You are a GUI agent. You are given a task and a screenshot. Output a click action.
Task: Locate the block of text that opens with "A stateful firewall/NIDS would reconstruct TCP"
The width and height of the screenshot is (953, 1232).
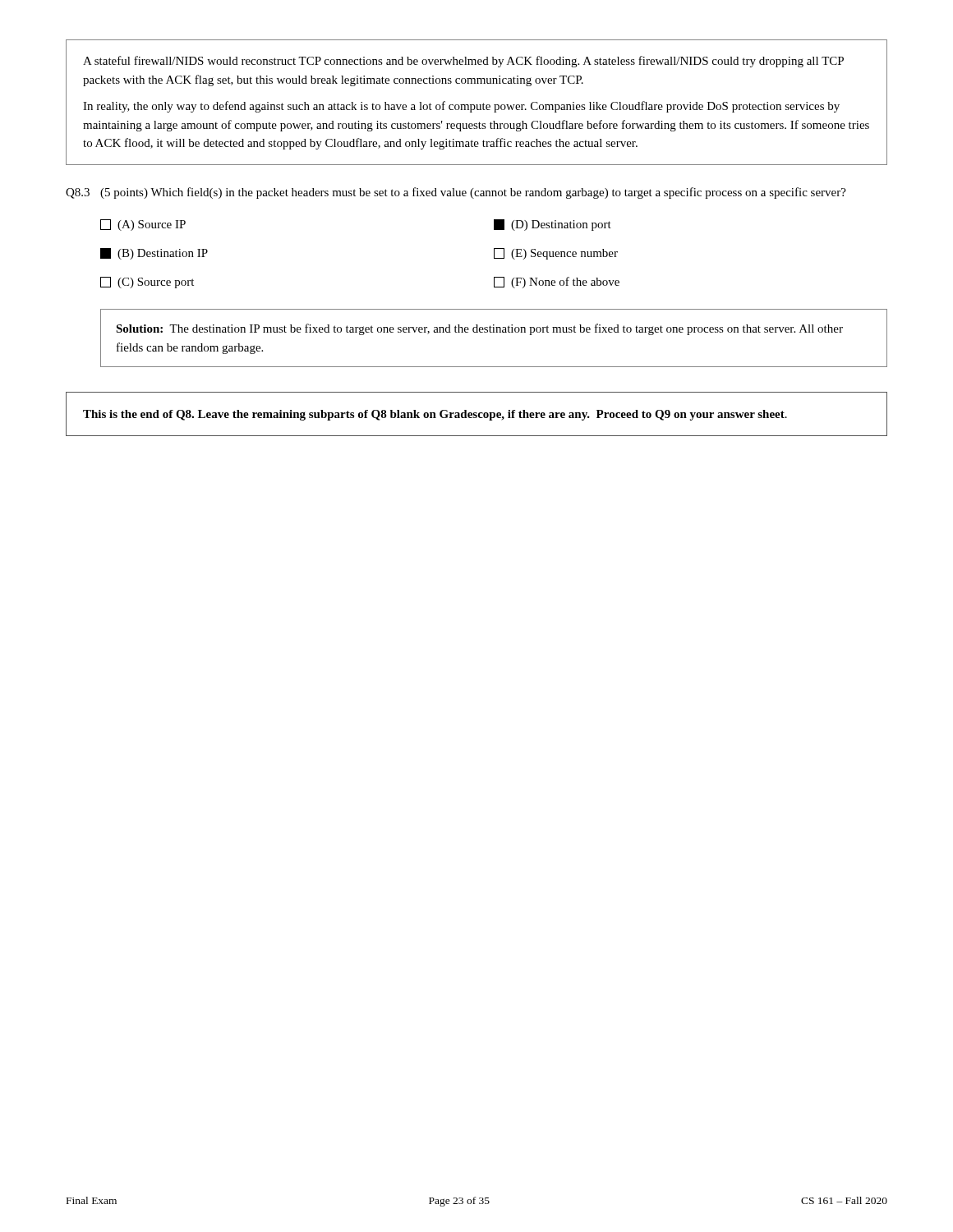coord(476,102)
